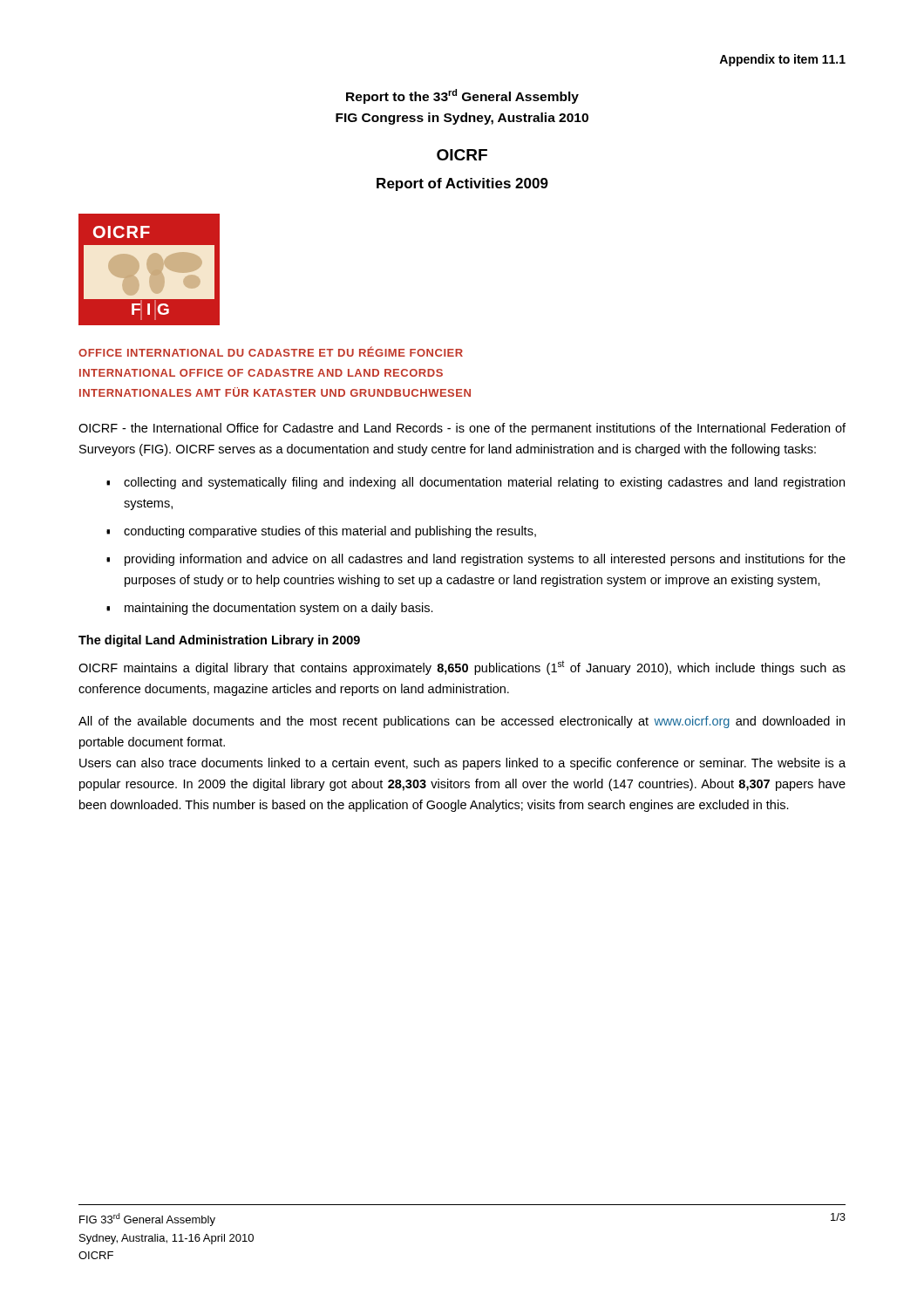924x1308 pixels.
Task: Find the block on this page that starts "OICRF - the International Office for"
Action: [462, 439]
